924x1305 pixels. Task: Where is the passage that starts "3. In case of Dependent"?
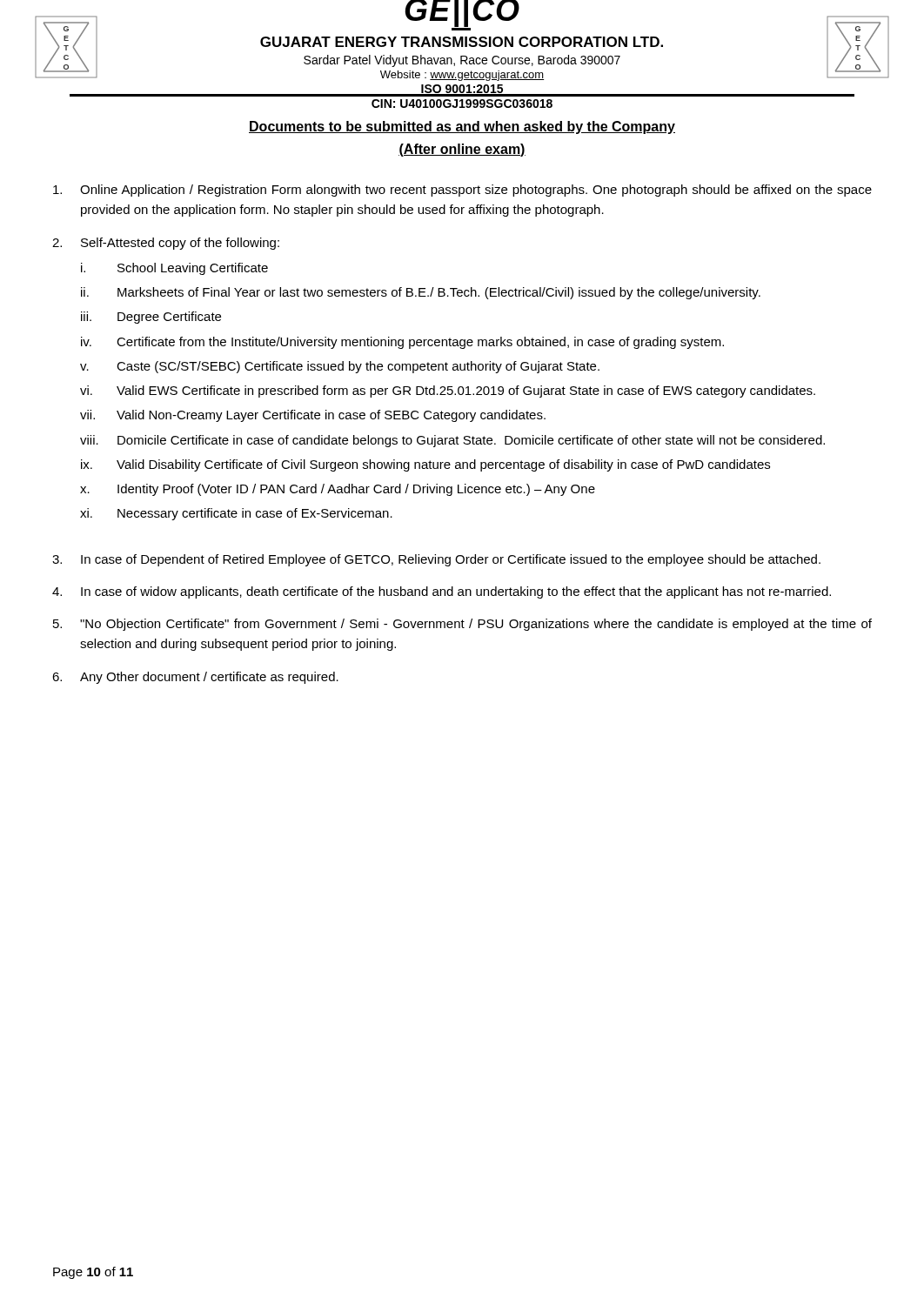tap(462, 559)
